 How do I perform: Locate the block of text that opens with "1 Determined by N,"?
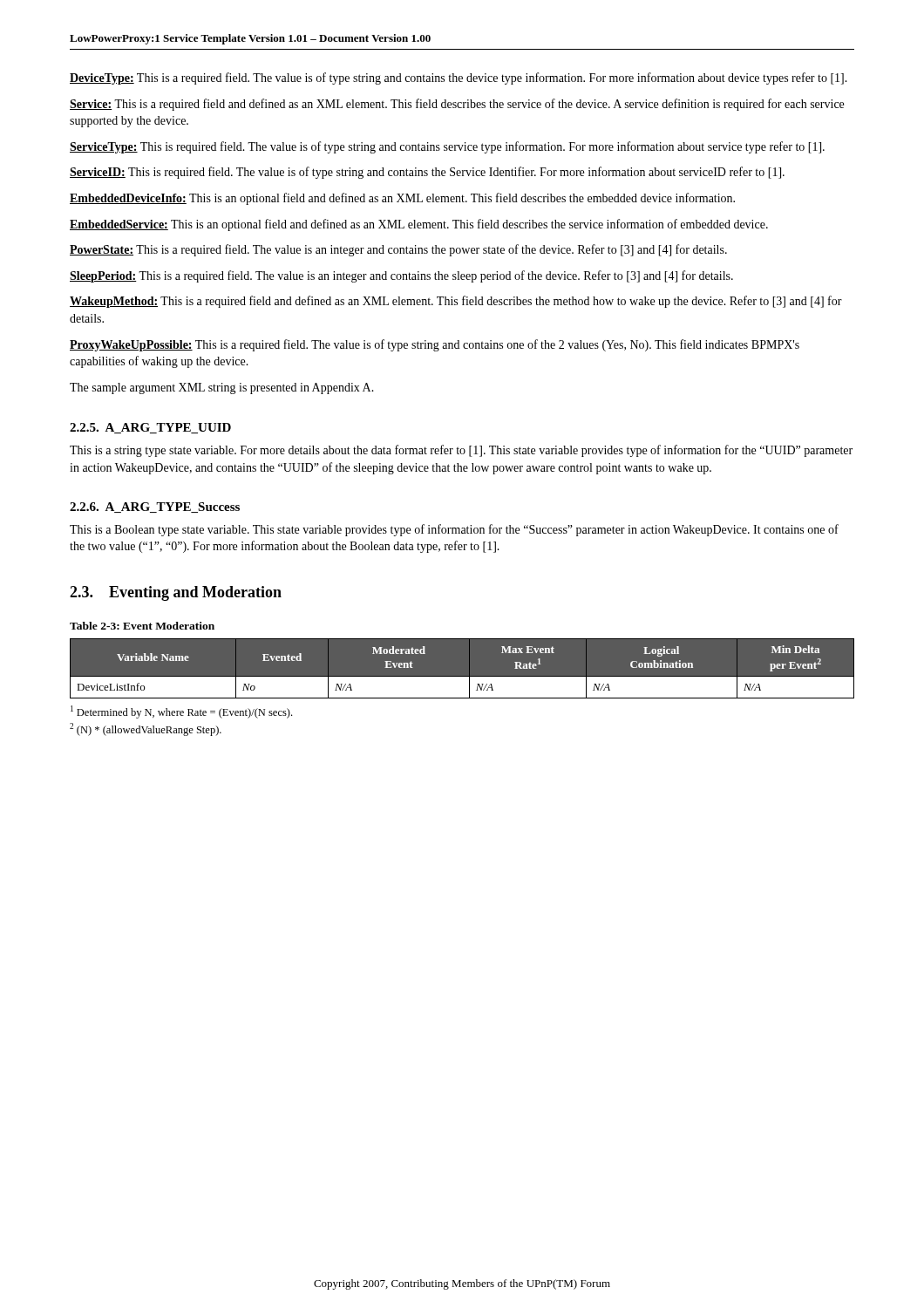pos(181,720)
